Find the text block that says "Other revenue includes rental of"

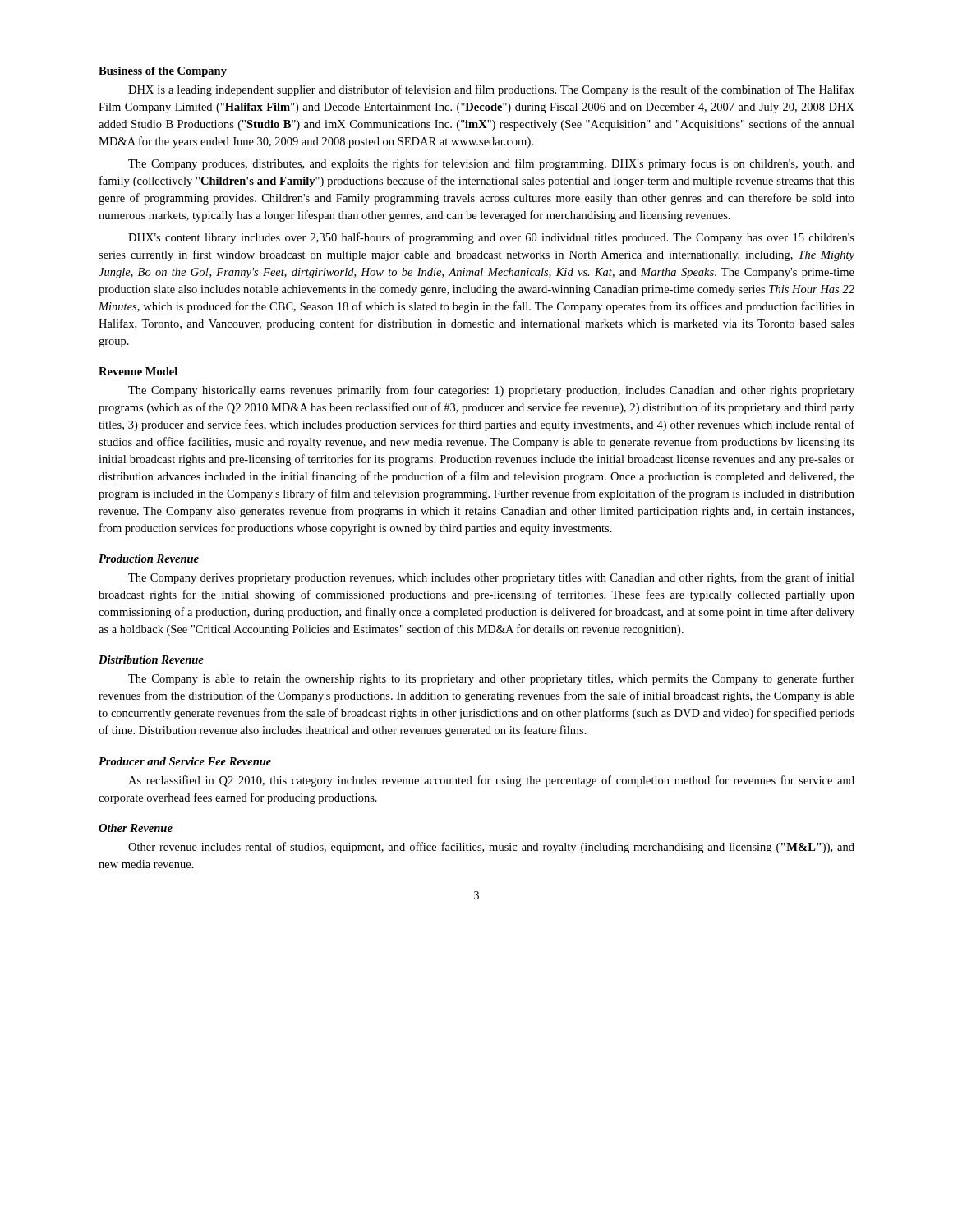[476, 856]
